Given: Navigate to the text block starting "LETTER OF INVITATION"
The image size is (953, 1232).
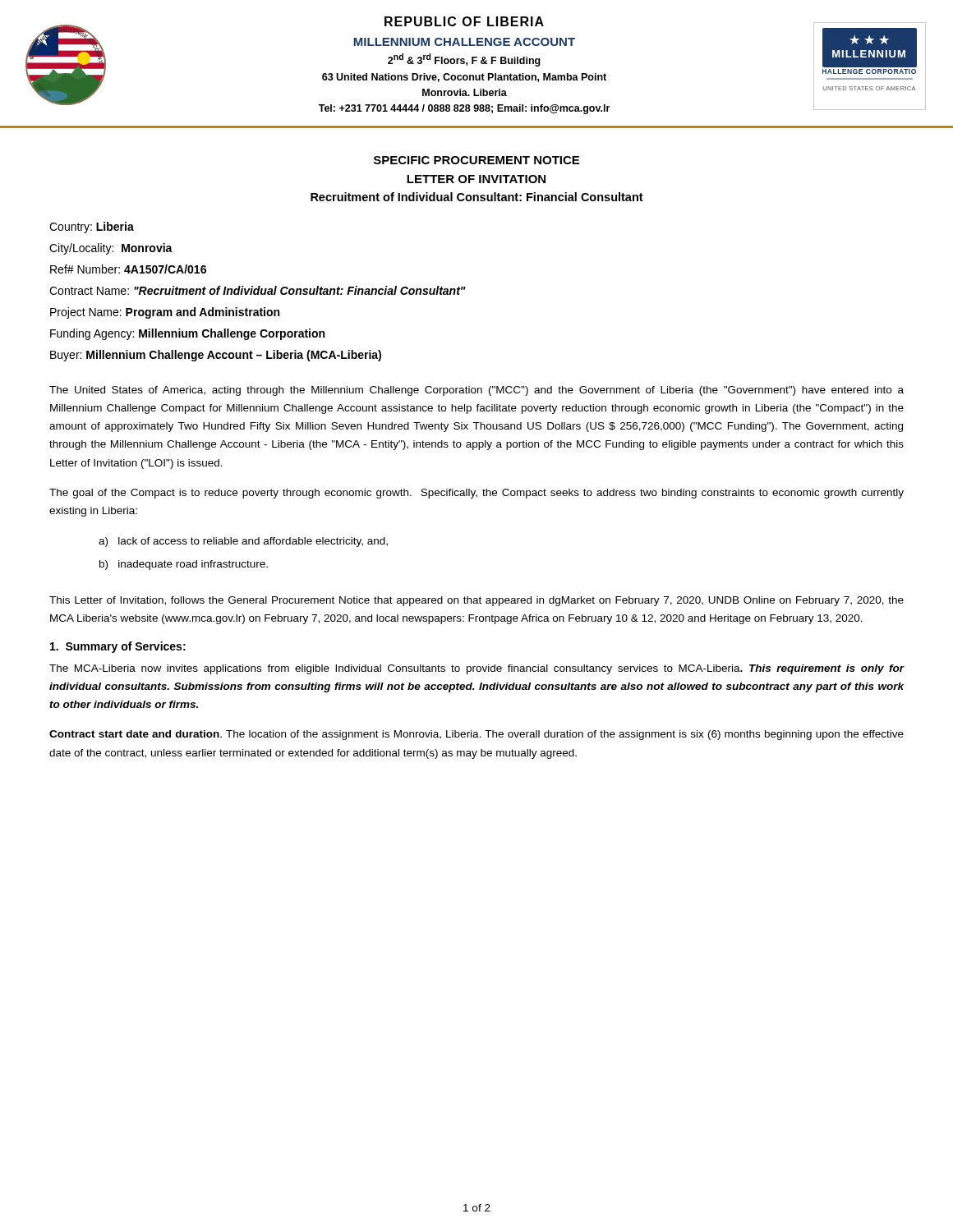Looking at the screenshot, I should click(x=476, y=178).
